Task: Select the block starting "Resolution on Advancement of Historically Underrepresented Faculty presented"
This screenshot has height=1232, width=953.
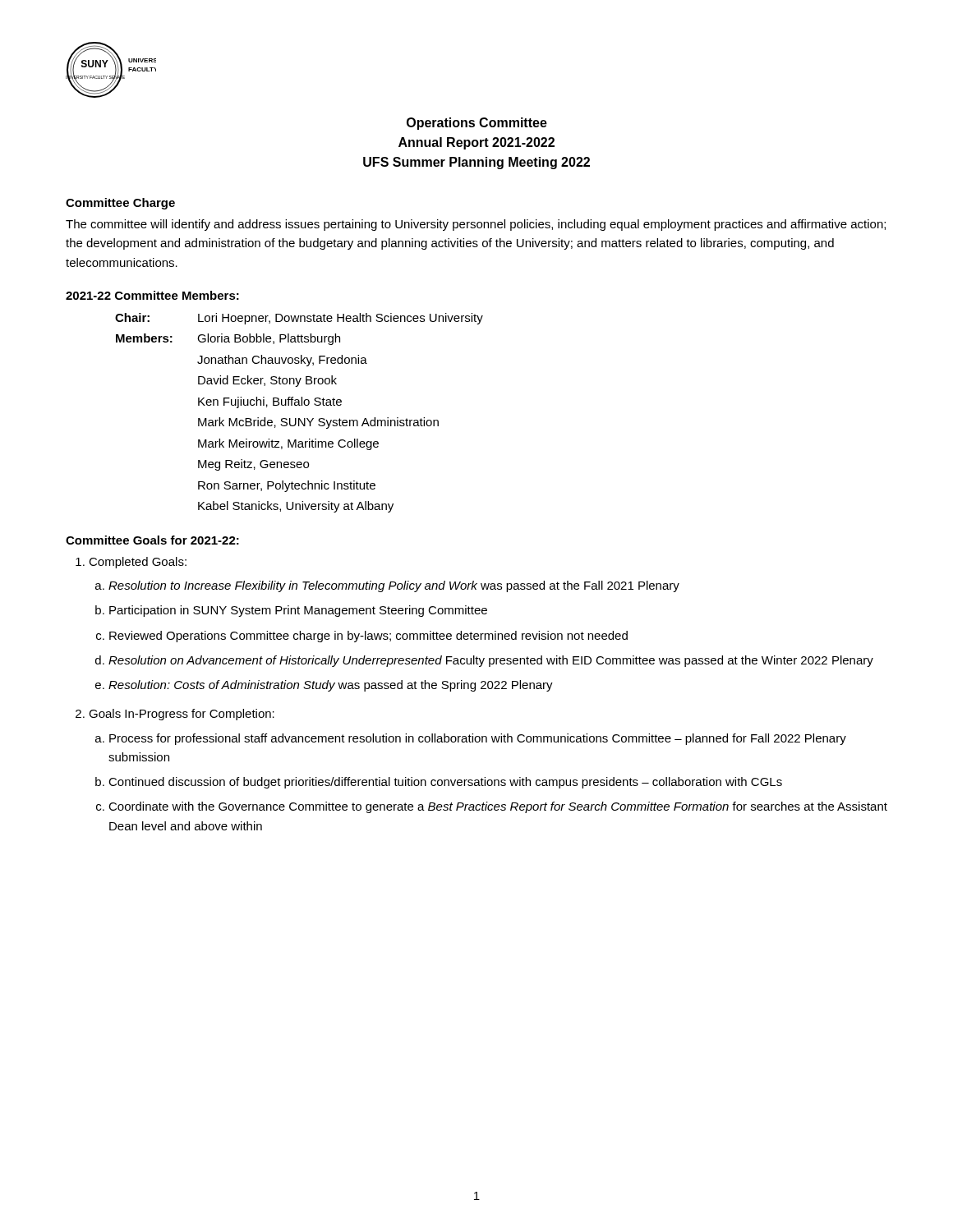Action: [x=491, y=660]
